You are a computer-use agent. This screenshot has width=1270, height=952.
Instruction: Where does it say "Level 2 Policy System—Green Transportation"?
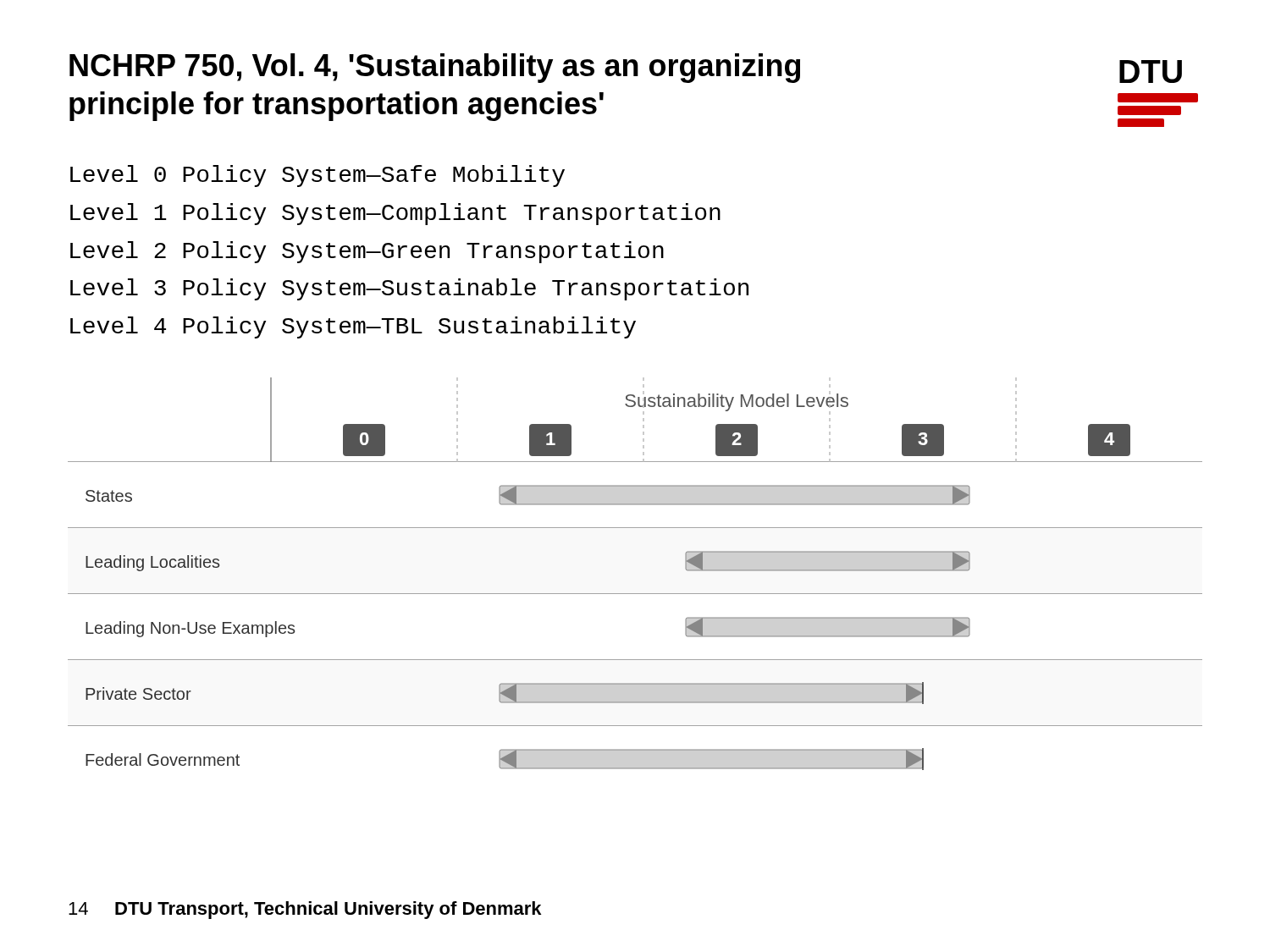(366, 251)
